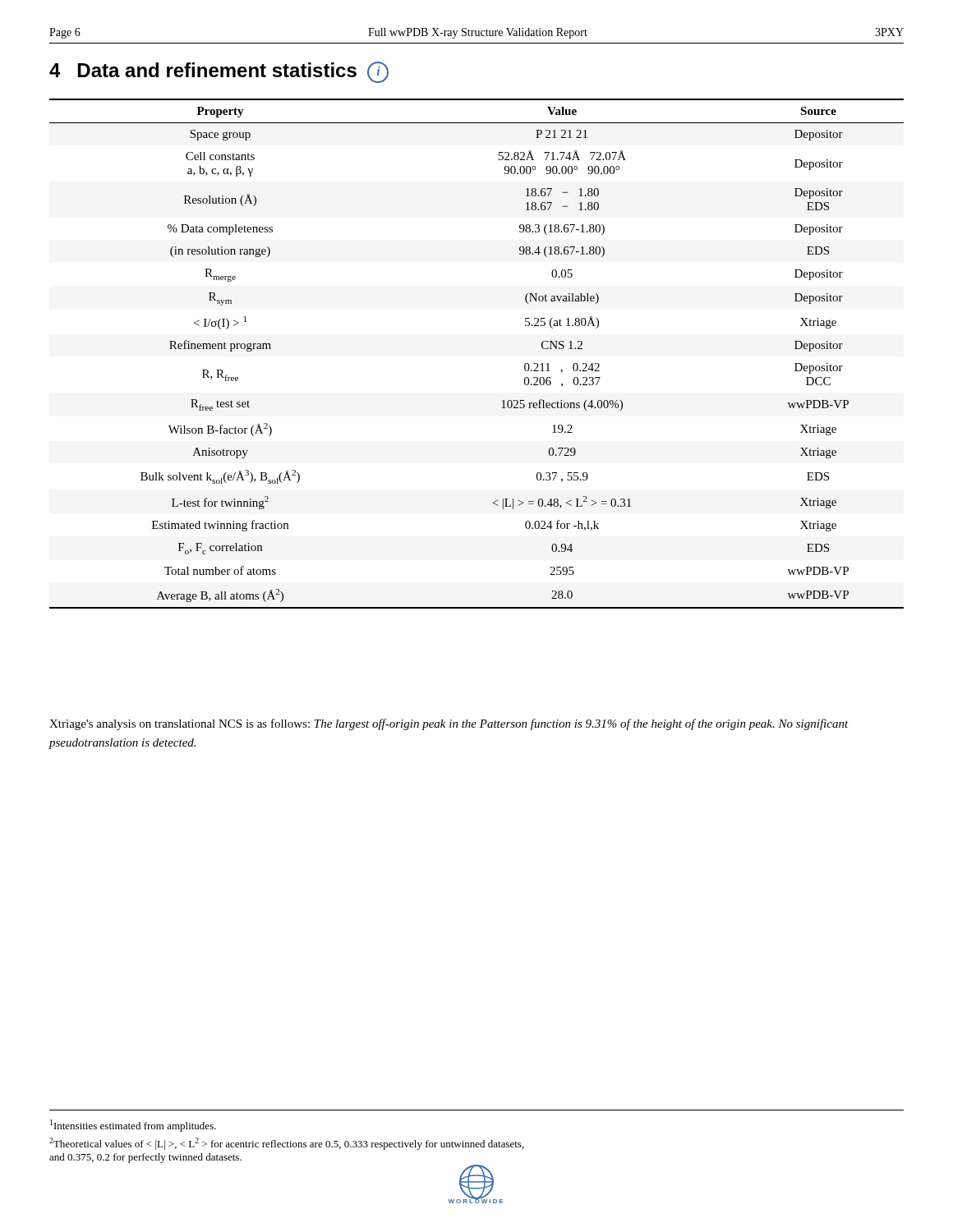Locate the logo

point(476,1185)
